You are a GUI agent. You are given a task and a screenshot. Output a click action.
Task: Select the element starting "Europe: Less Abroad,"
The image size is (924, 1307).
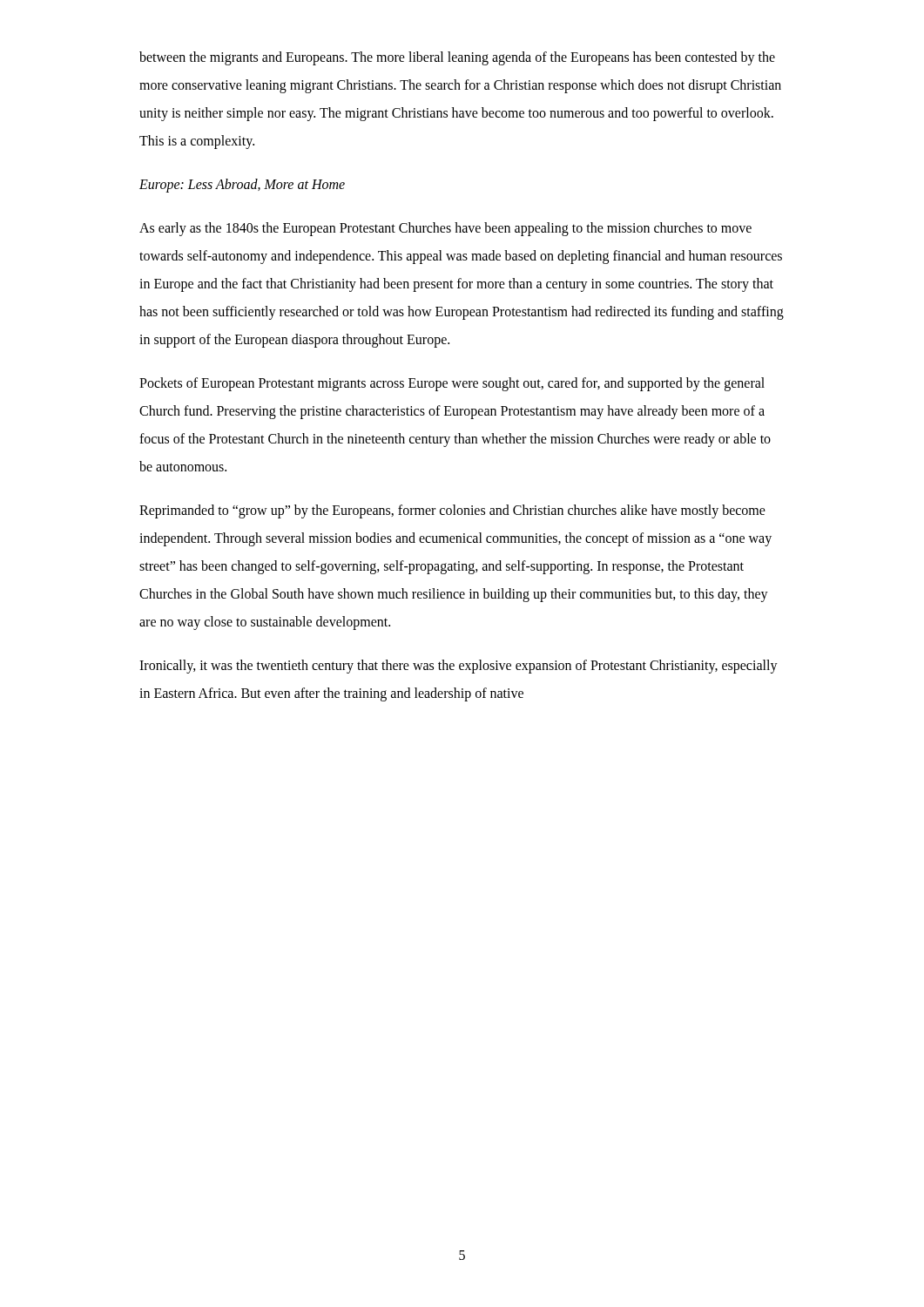(x=242, y=184)
